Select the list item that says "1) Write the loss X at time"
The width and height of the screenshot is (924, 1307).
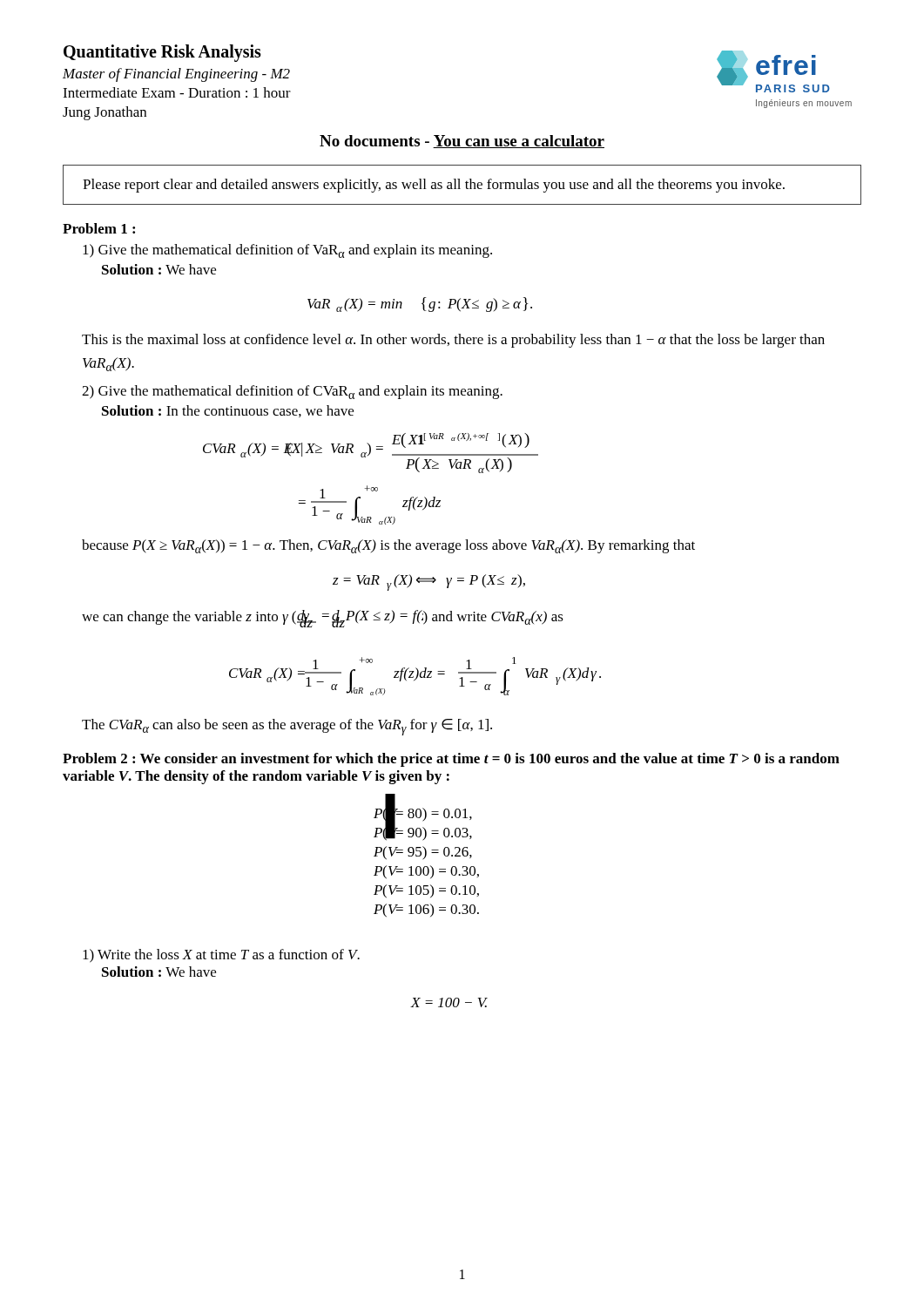221,956
